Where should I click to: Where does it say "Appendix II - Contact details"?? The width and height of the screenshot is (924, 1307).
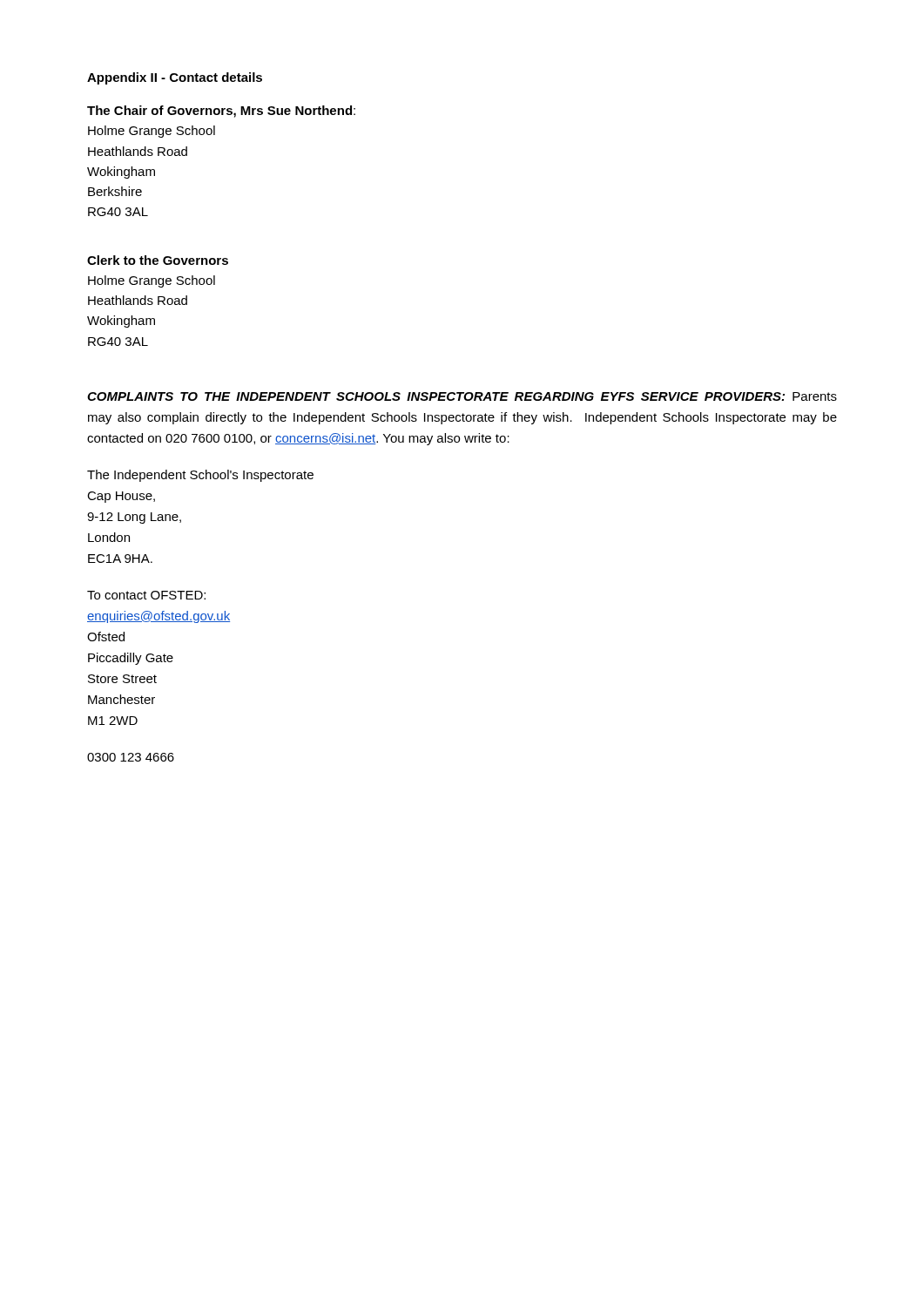tap(175, 77)
